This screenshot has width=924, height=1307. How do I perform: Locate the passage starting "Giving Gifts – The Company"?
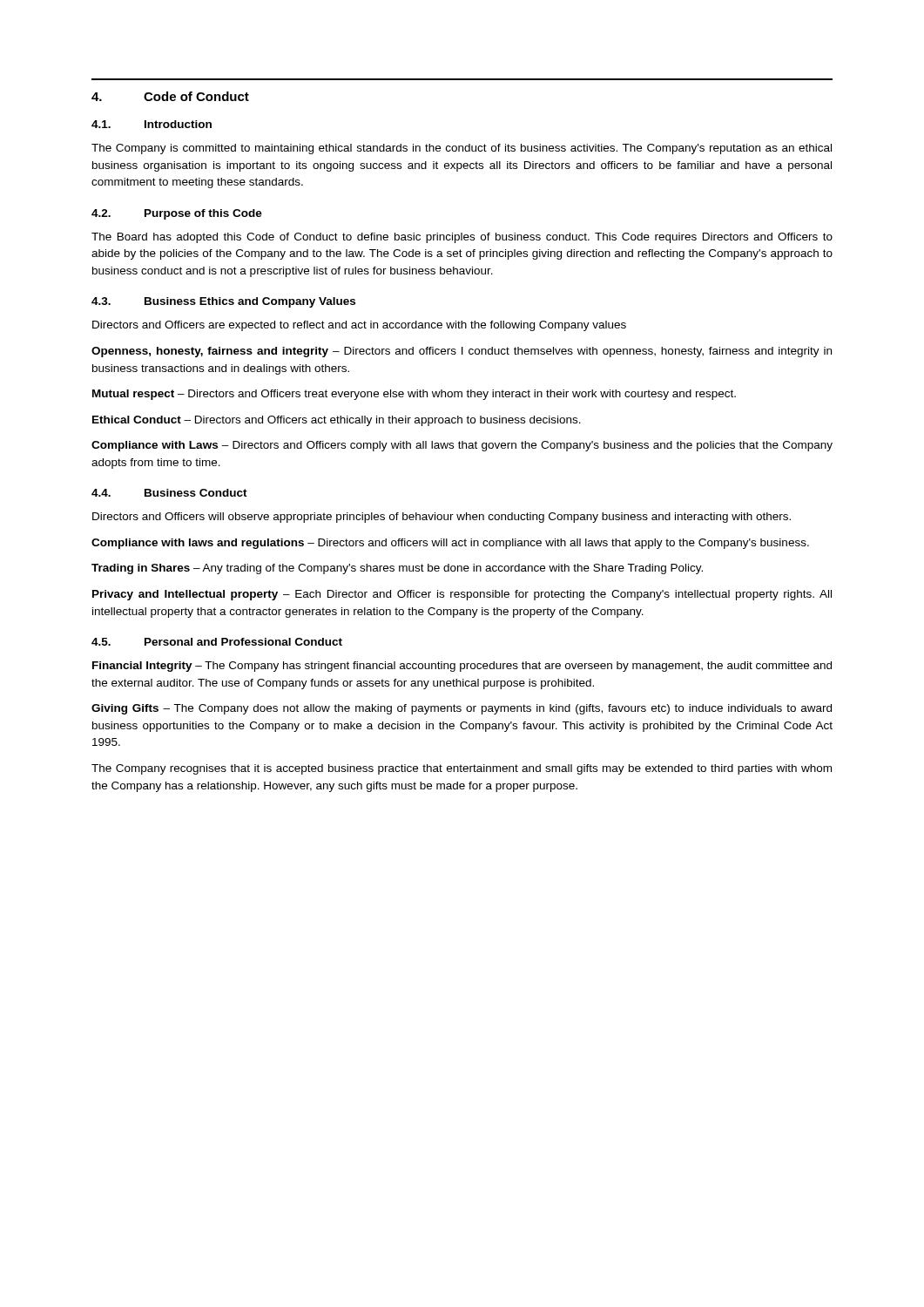pos(462,725)
